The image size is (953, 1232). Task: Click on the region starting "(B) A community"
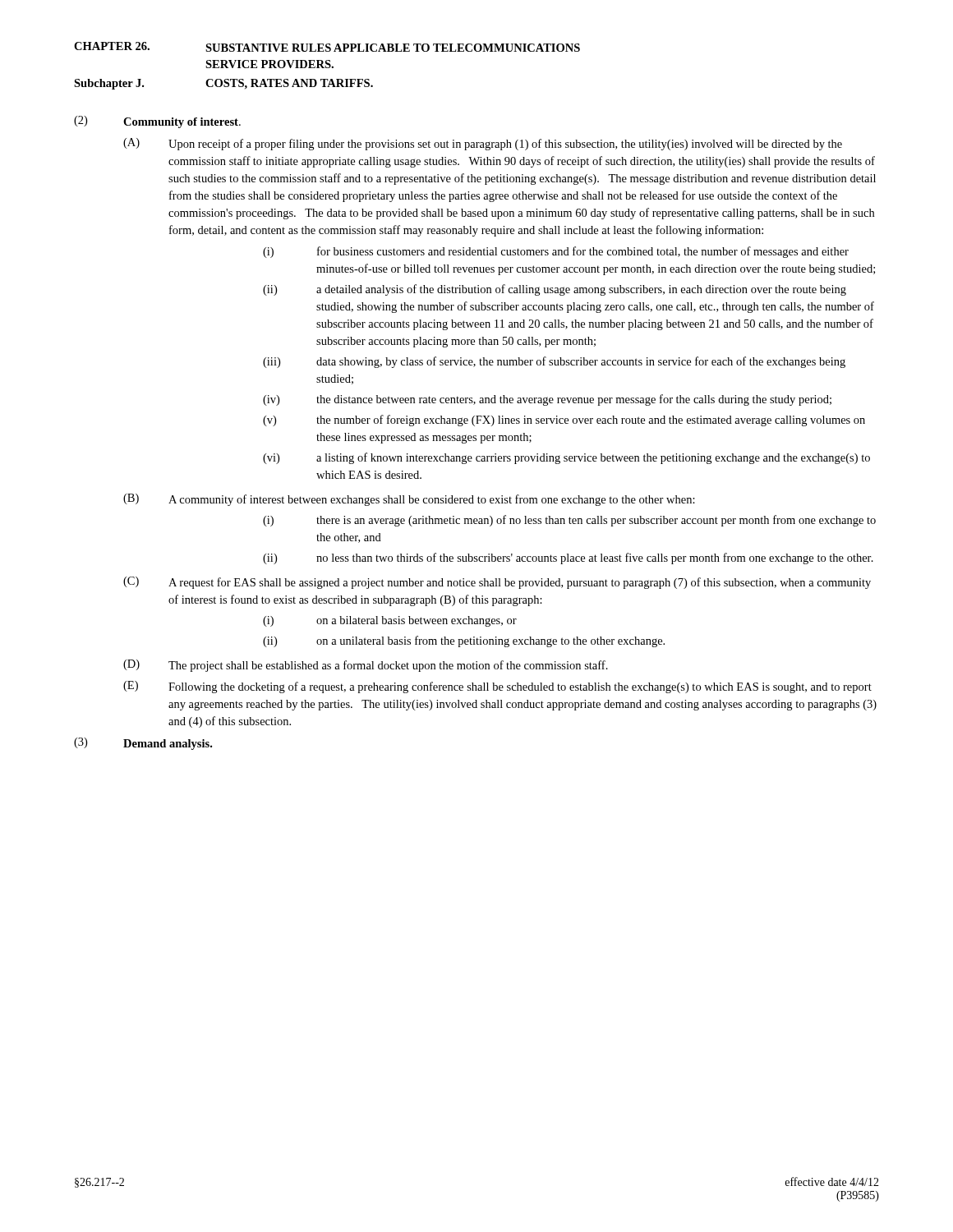[501, 530]
